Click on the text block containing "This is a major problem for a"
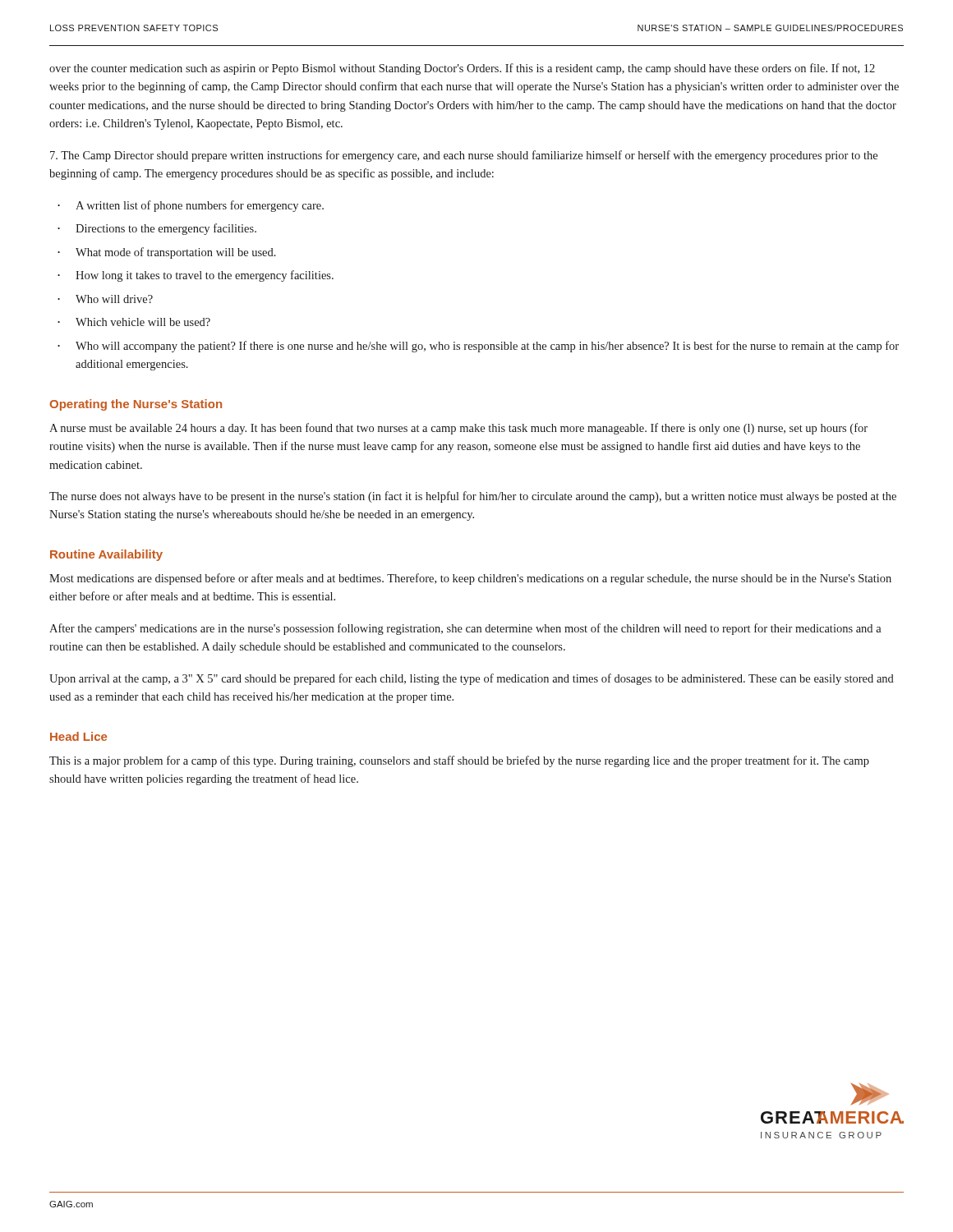Image resolution: width=953 pixels, height=1232 pixels. click(459, 770)
